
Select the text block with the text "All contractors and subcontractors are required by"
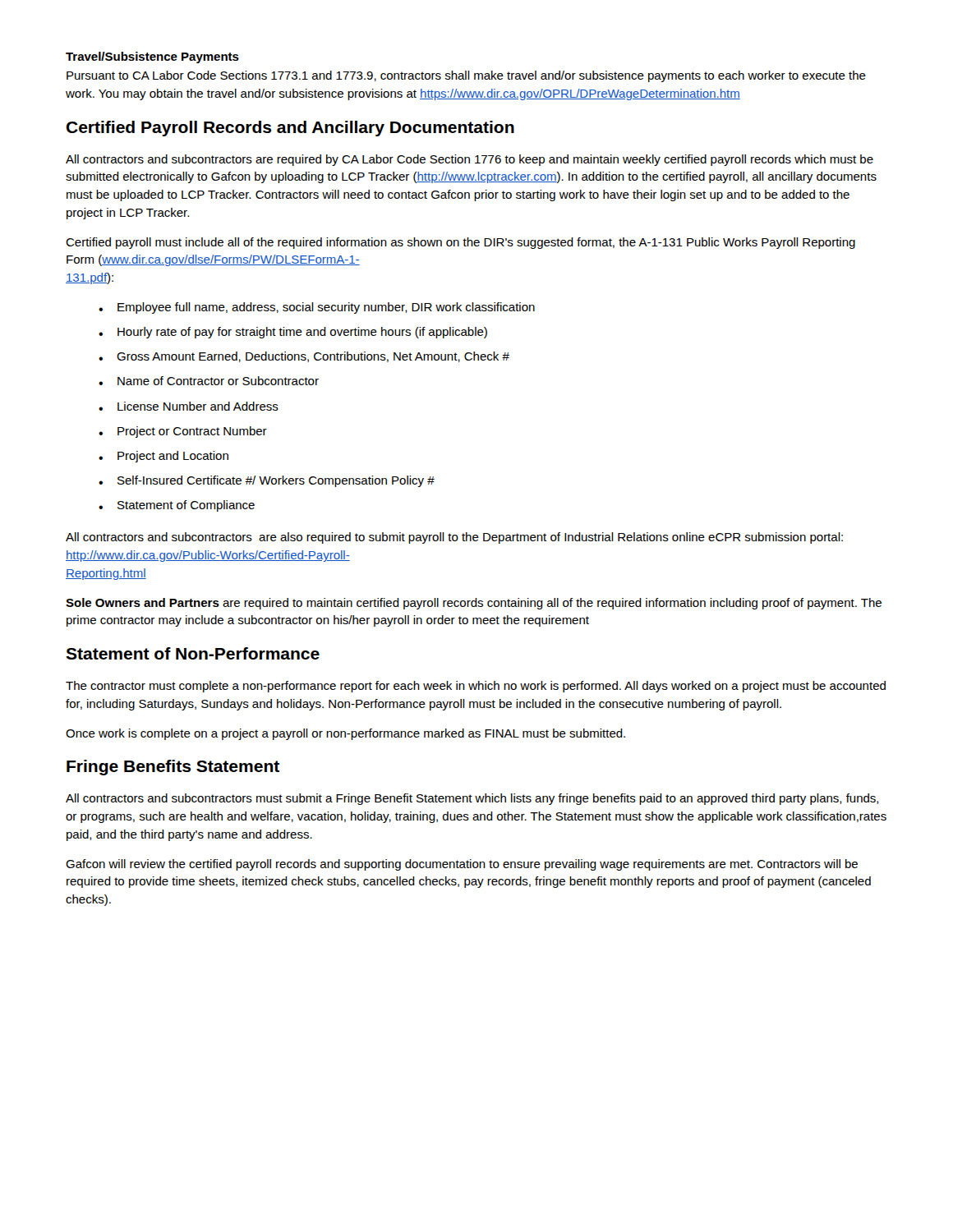click(x=471, y=185)
